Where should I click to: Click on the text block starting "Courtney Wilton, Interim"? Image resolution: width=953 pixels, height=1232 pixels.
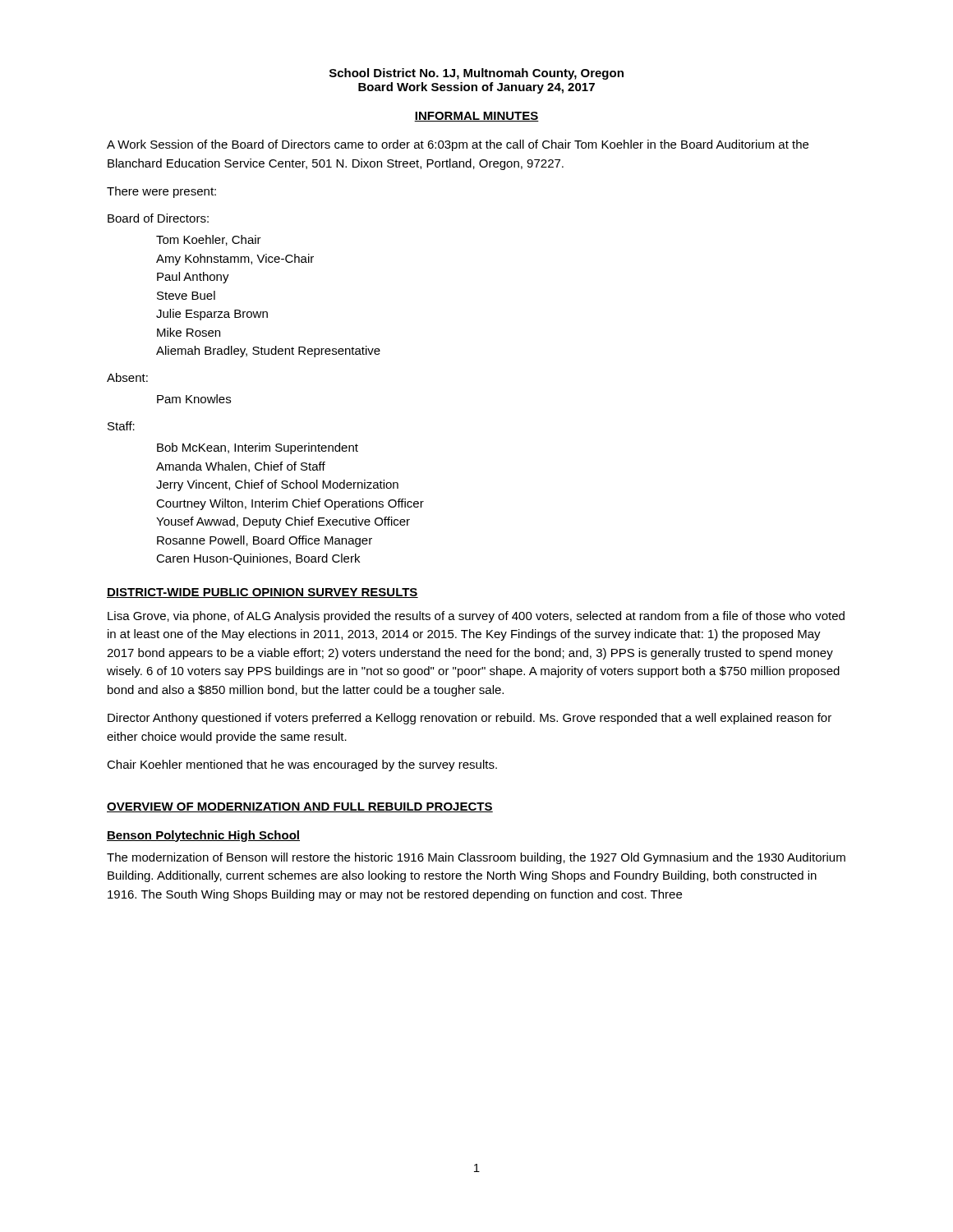290,503
